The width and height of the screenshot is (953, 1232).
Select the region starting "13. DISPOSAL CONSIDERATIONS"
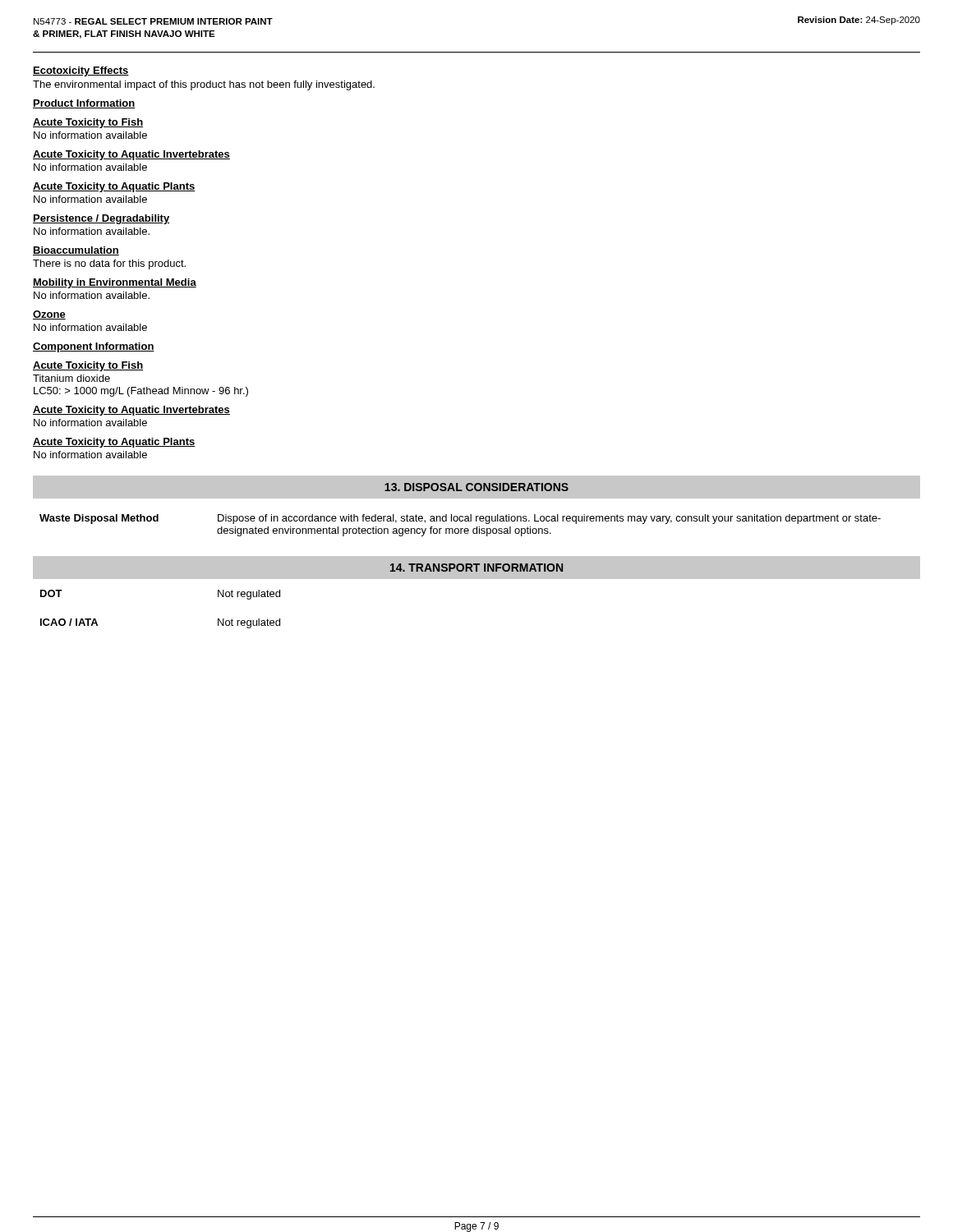[476, 487]
